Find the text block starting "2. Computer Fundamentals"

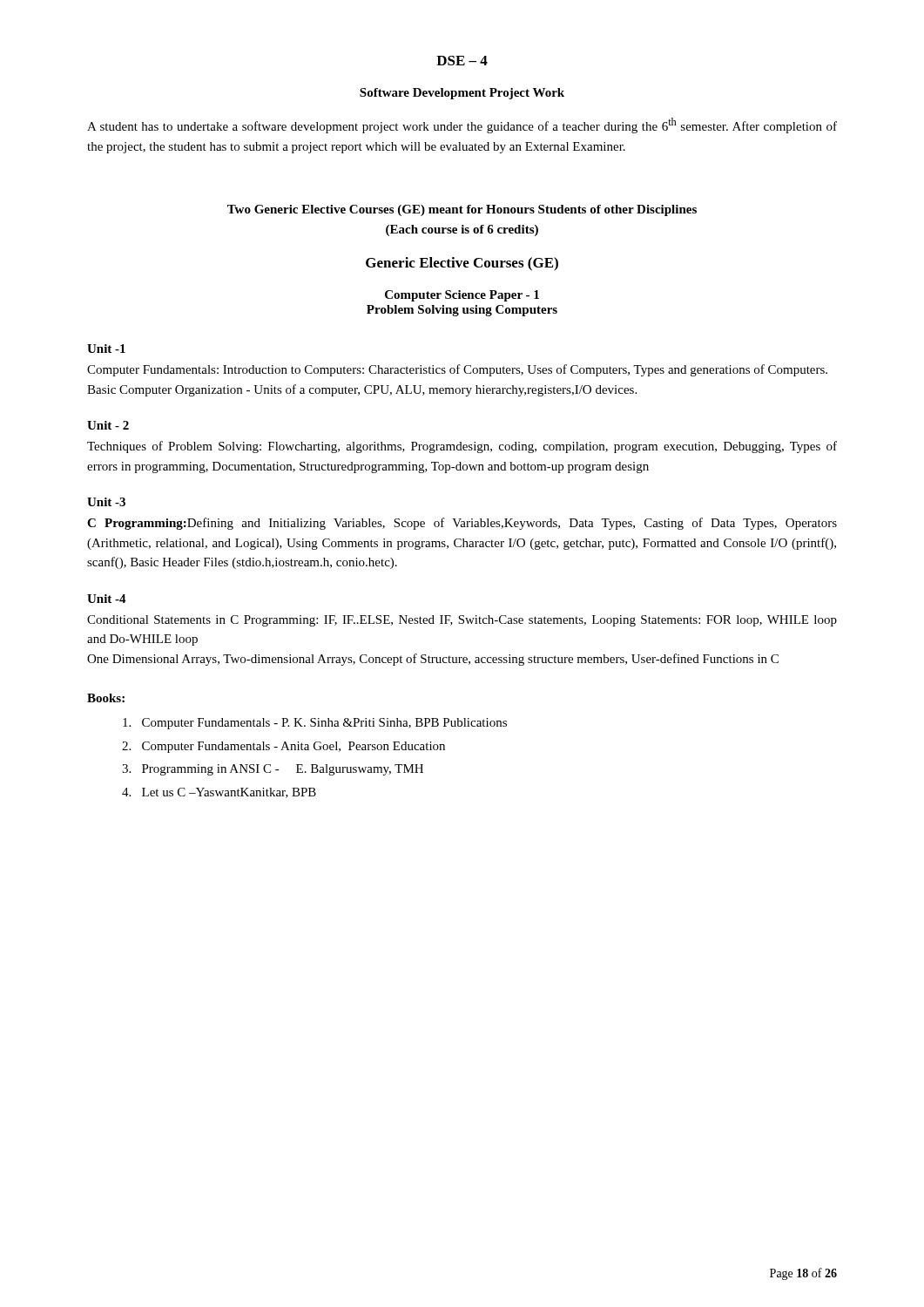(284, 745)
